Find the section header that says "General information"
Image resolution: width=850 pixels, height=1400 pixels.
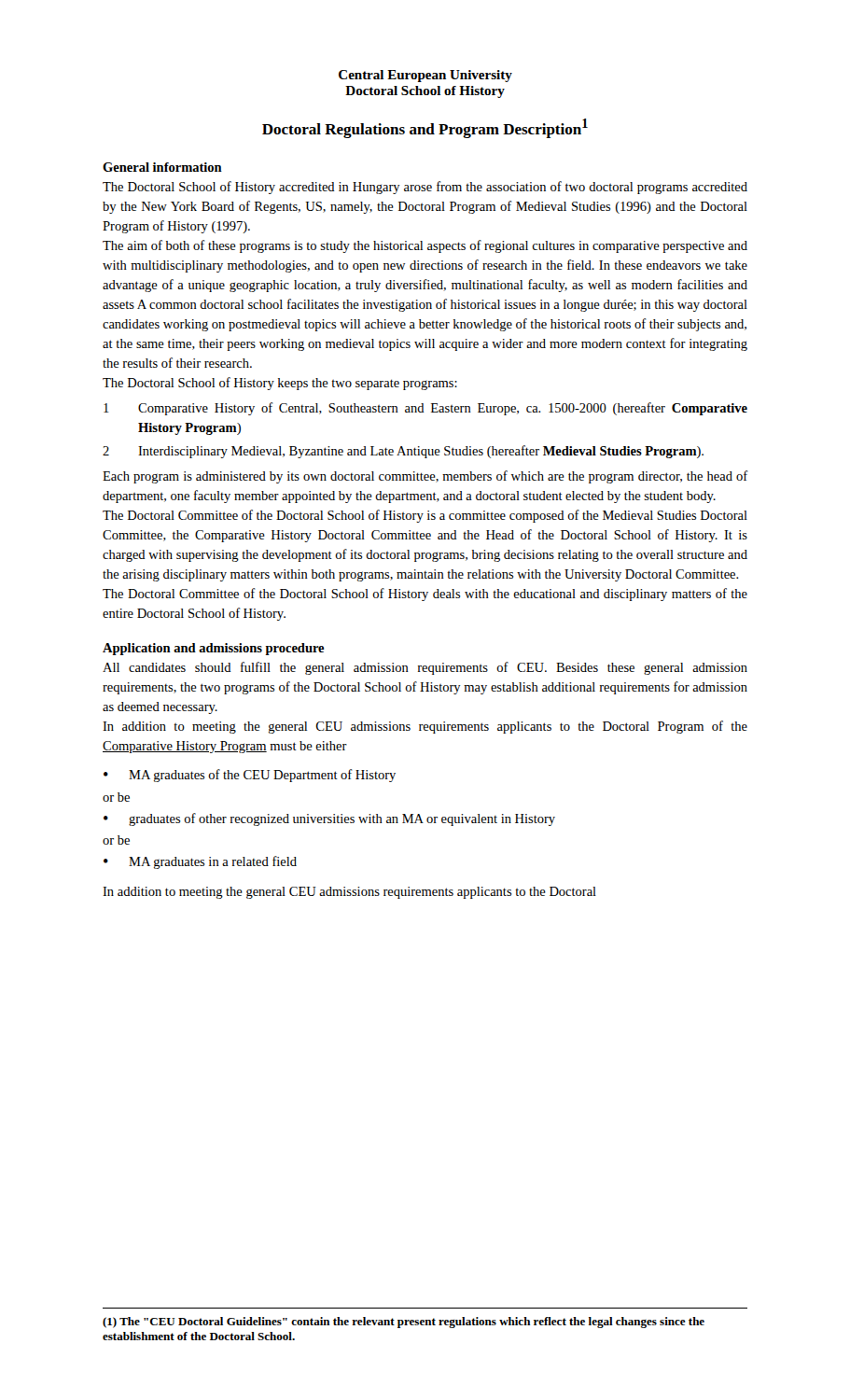point(162,167)
